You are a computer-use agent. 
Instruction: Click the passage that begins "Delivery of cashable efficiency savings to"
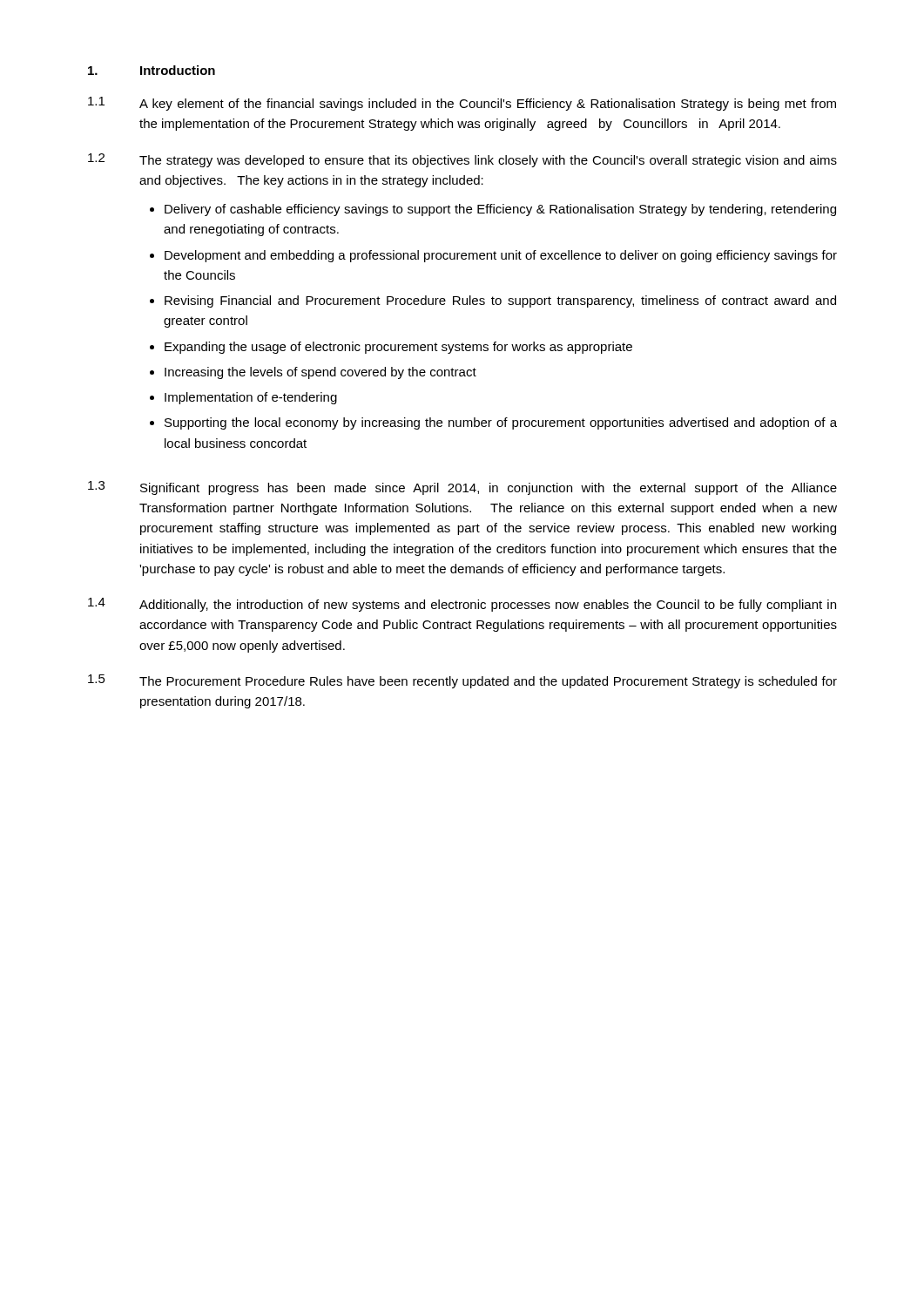tap(500, 219)
